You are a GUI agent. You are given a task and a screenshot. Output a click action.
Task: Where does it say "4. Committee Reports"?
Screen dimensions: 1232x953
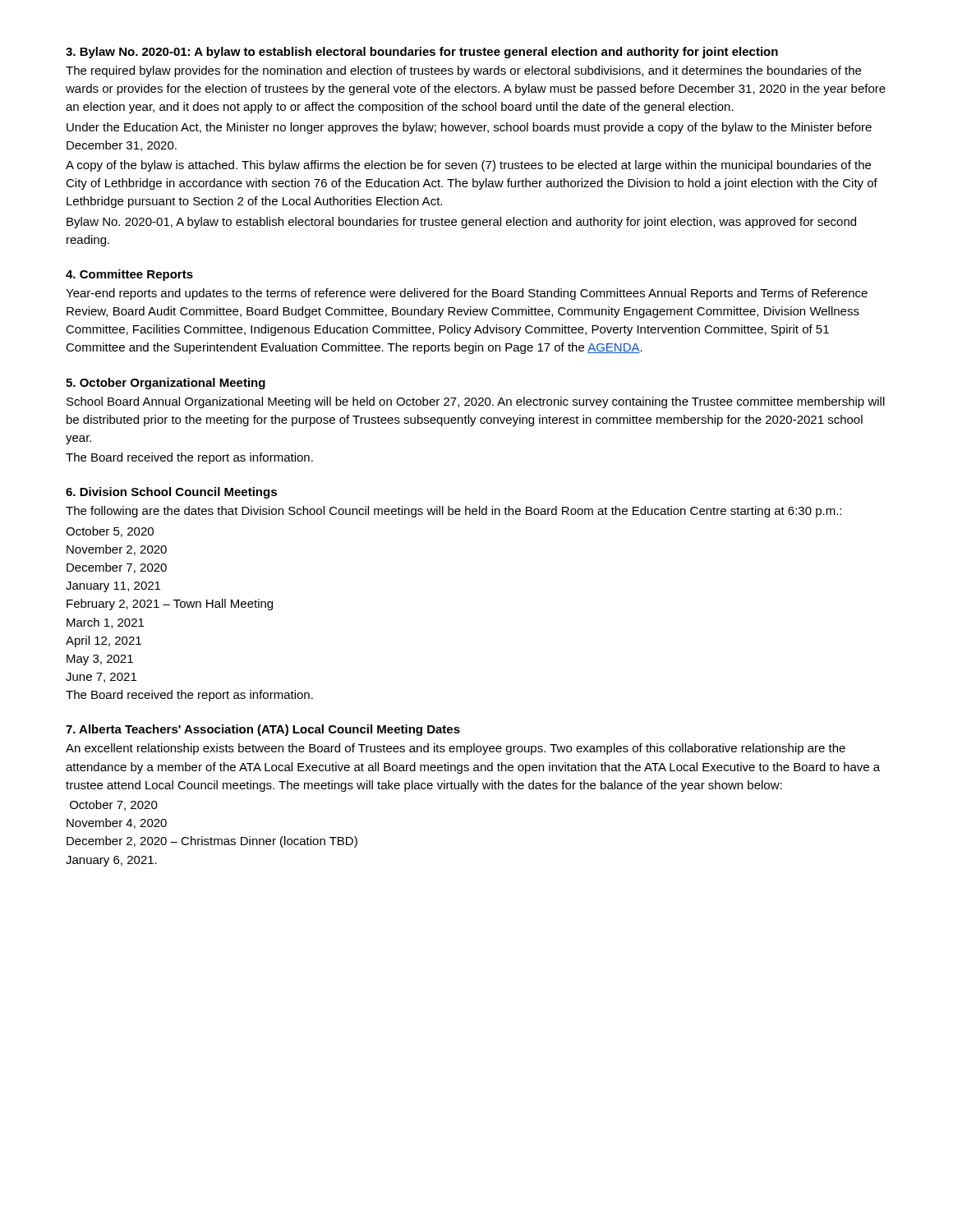(129, 274)
